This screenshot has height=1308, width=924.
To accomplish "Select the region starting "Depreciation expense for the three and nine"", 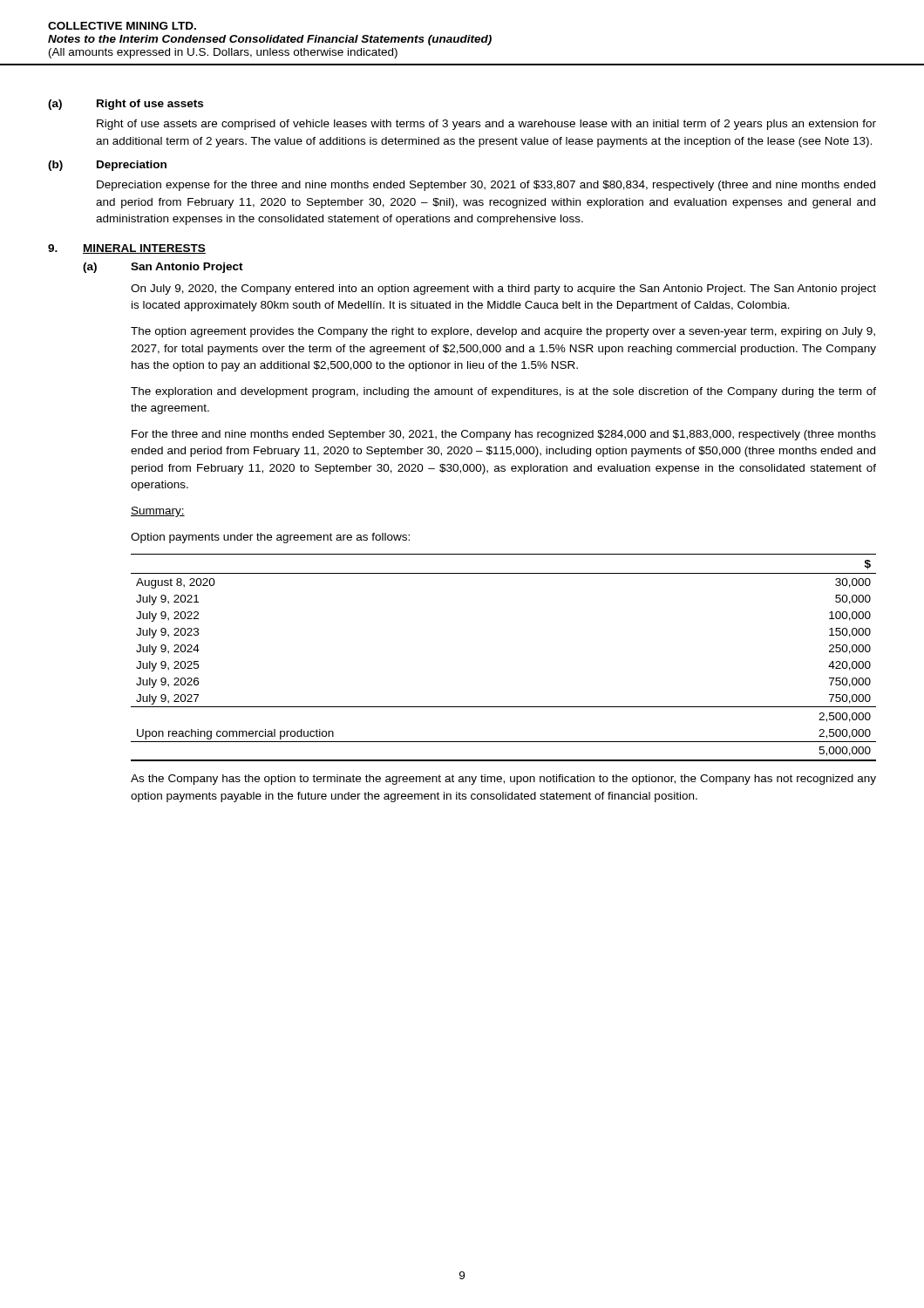I will point(486,202).
